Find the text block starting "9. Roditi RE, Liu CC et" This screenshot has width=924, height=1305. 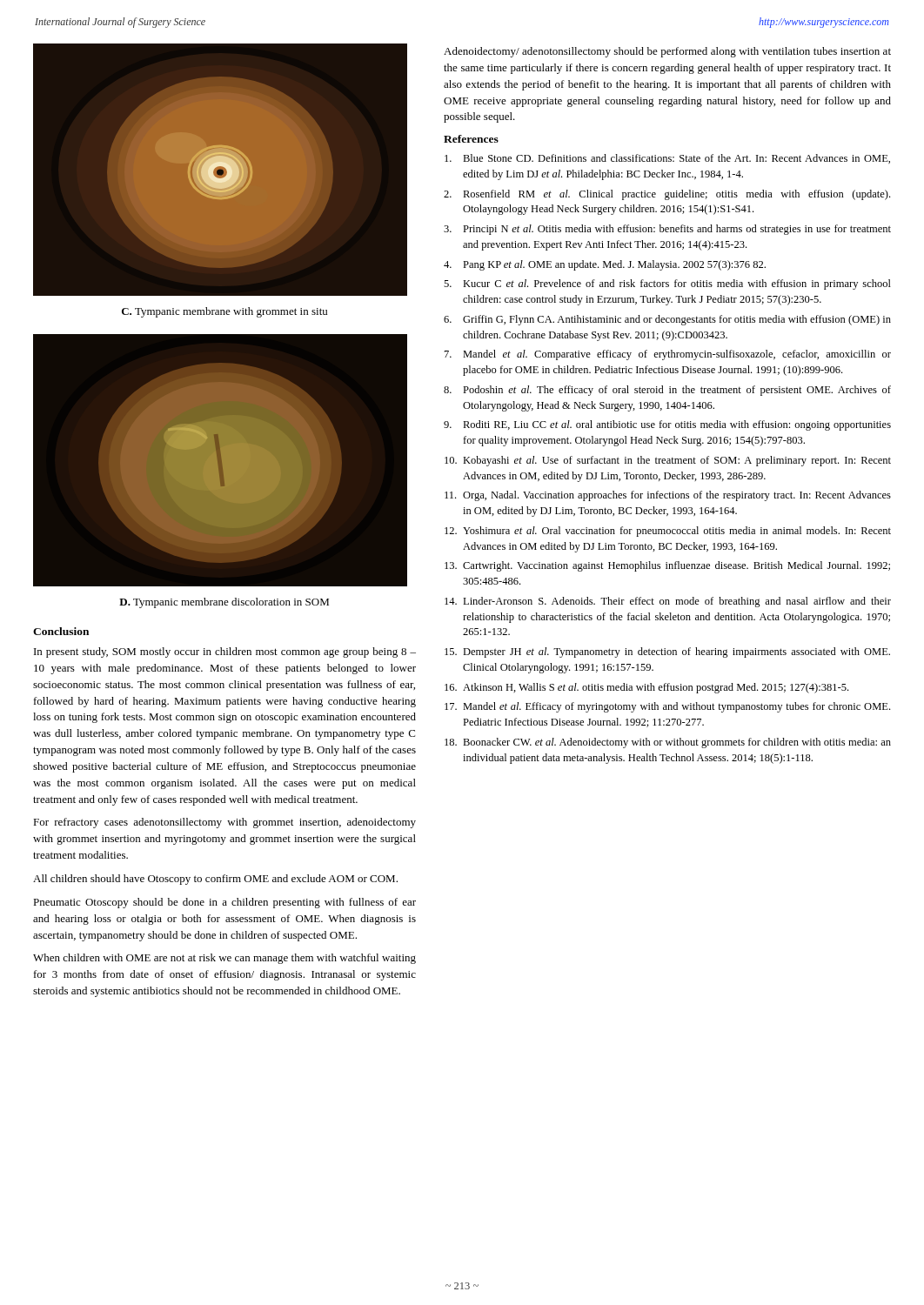point(667,433)
